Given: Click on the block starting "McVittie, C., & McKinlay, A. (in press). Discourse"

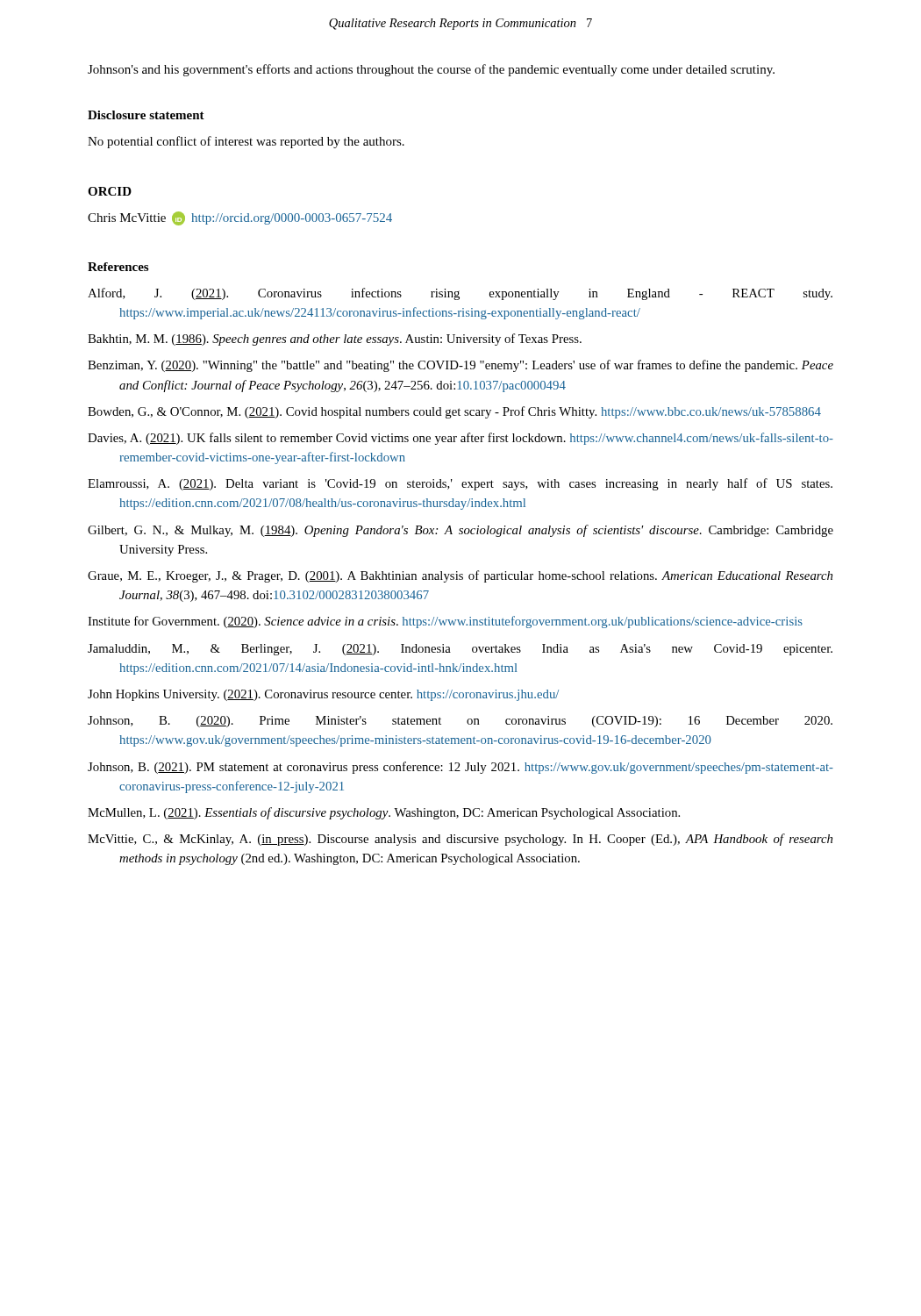Looking at the screenshot, I should [460, 848].
